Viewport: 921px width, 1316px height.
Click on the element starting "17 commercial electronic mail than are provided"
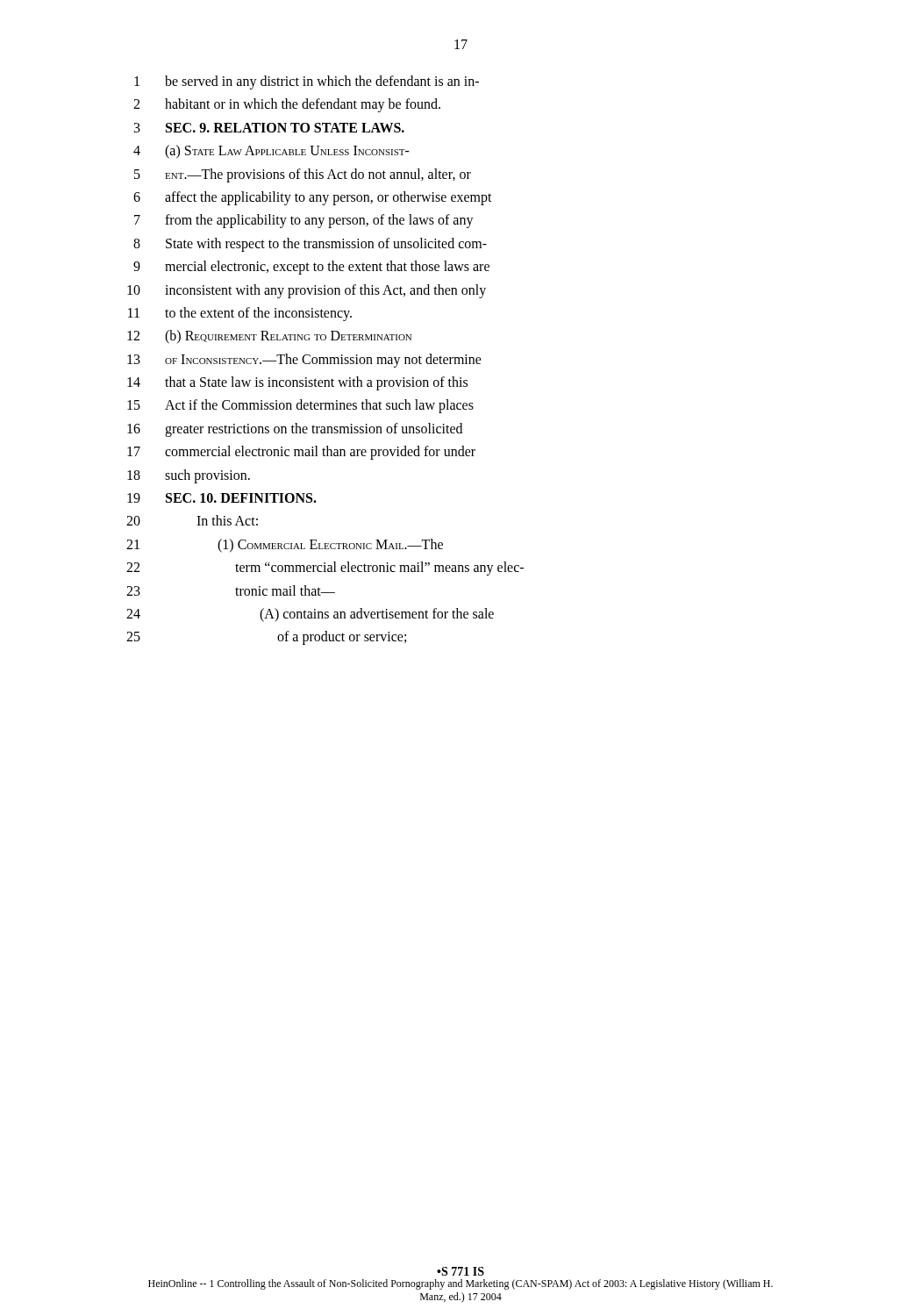tap(295, 452)
